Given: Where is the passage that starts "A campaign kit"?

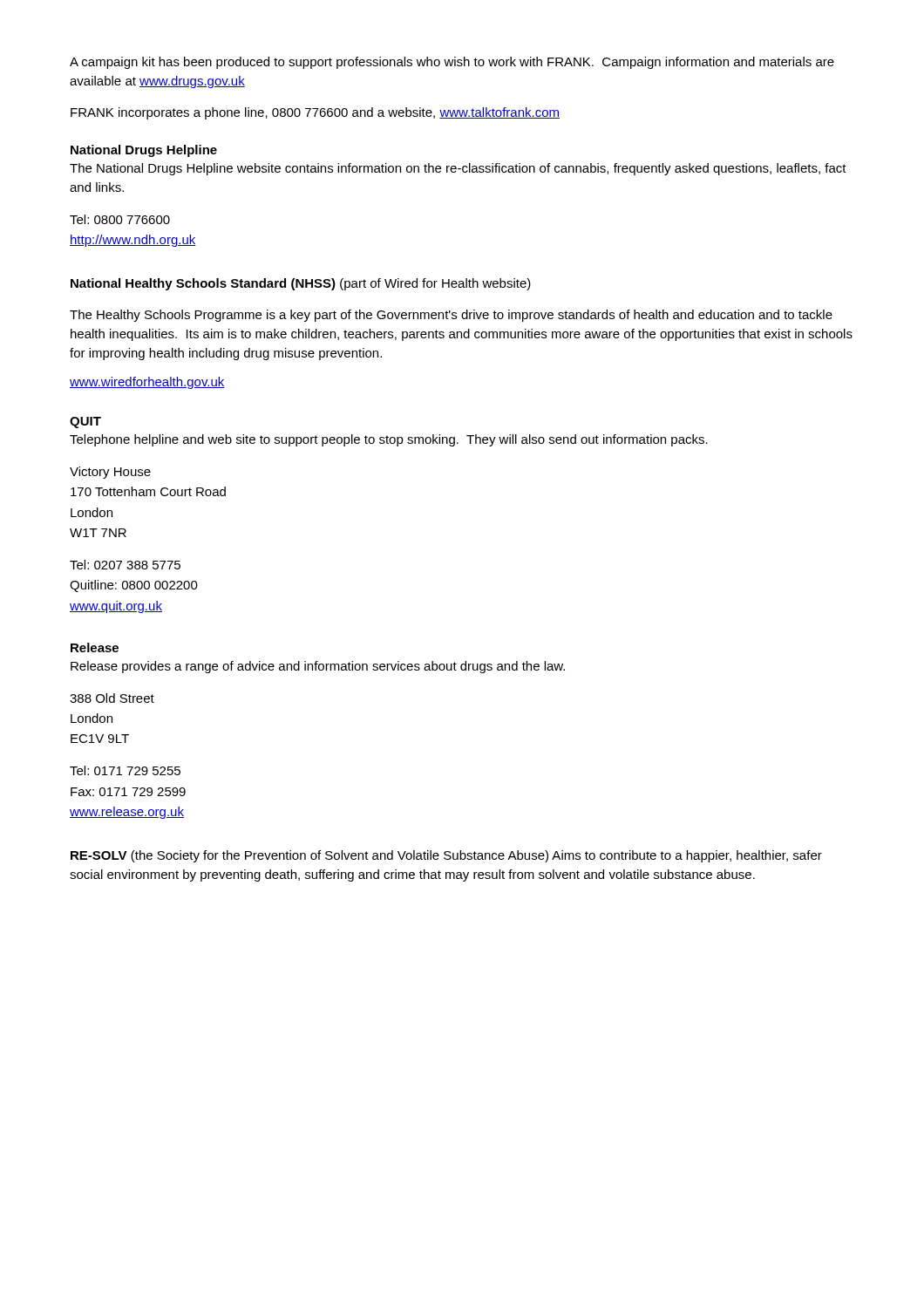Looking at the screenshot, I should point(452,71).
